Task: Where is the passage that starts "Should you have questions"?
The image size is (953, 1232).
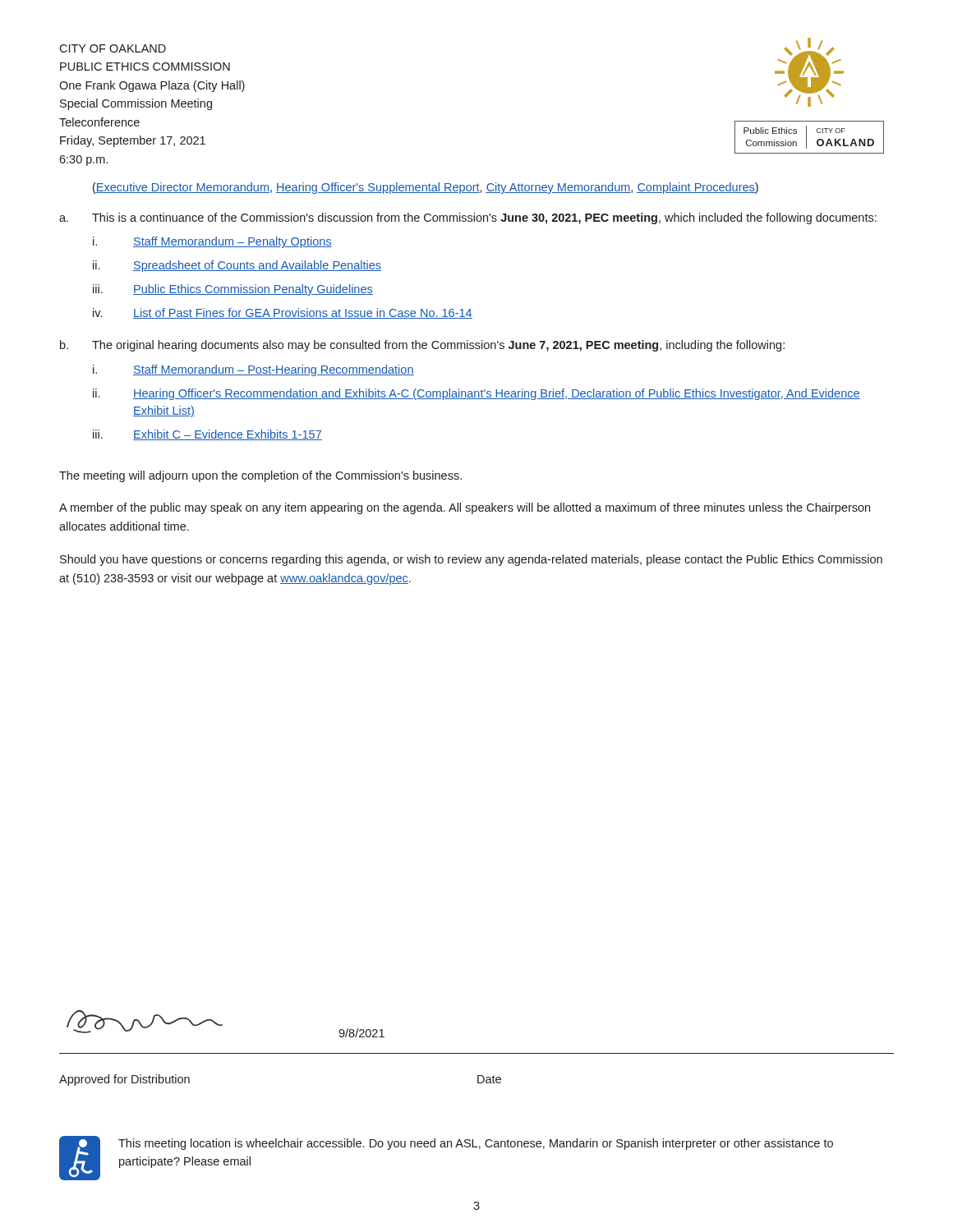Action: (x=471, y=568)
